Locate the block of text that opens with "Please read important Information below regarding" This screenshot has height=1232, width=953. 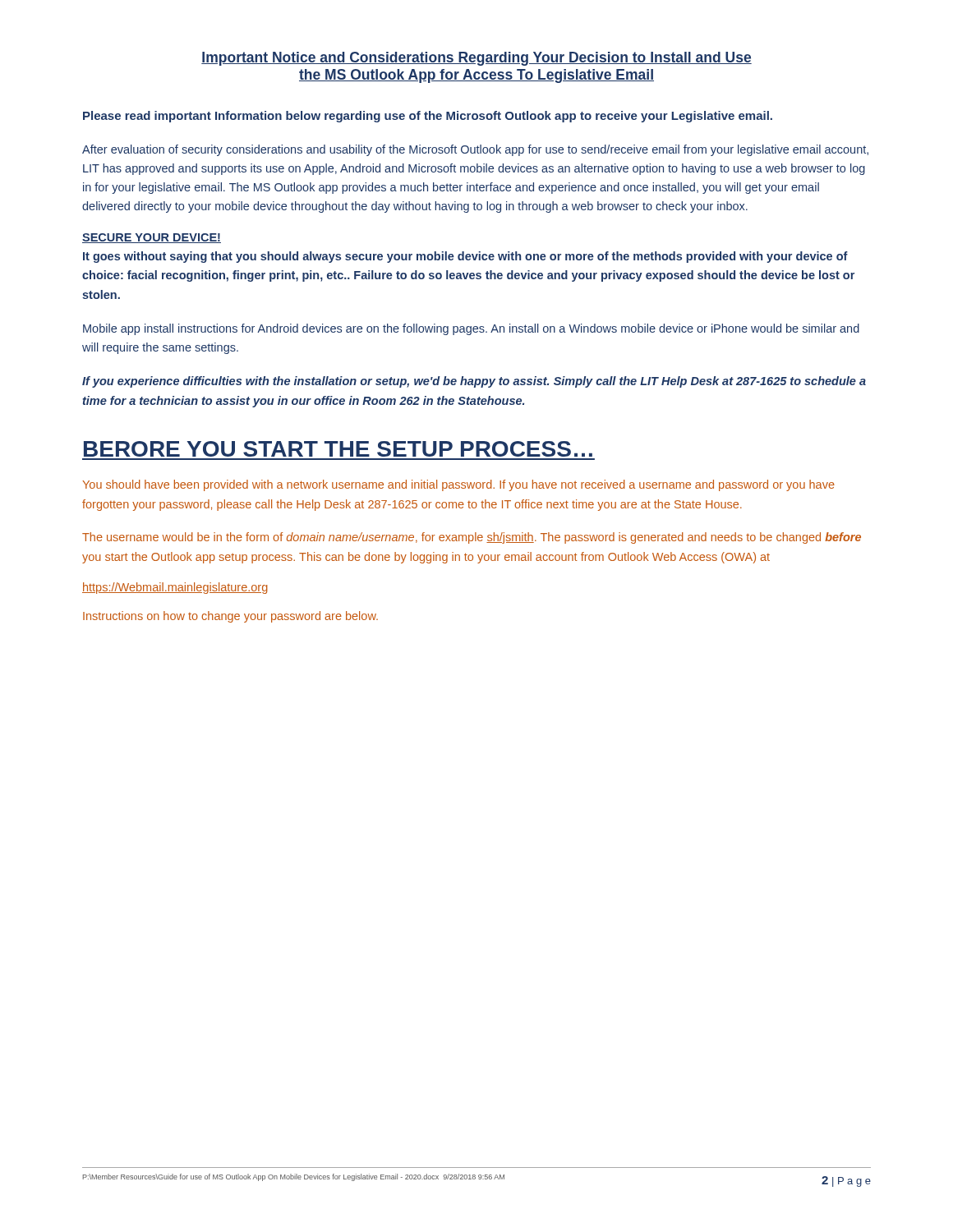[x=428, y=115]
